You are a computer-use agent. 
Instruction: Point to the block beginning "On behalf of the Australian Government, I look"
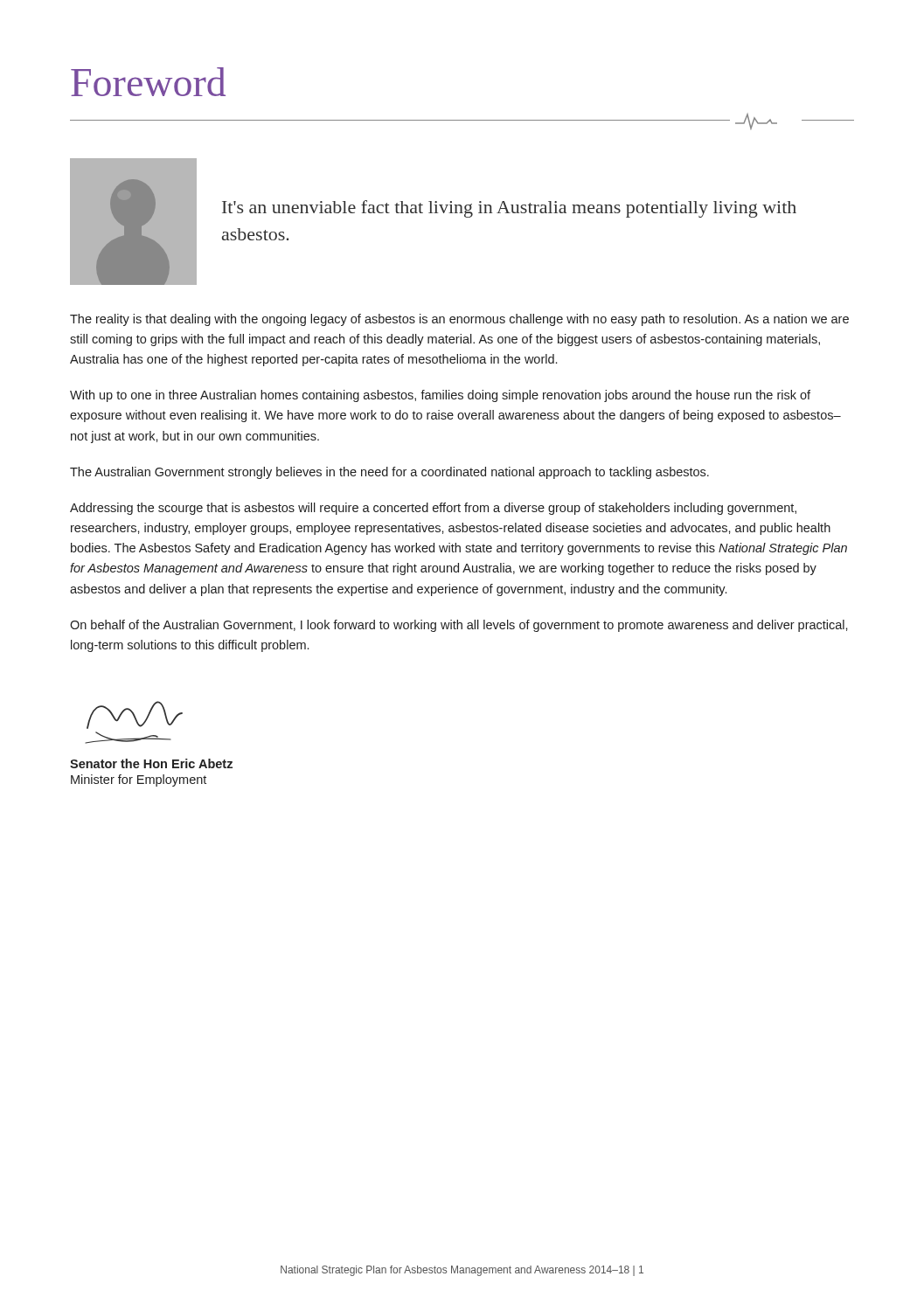point(462,635)
